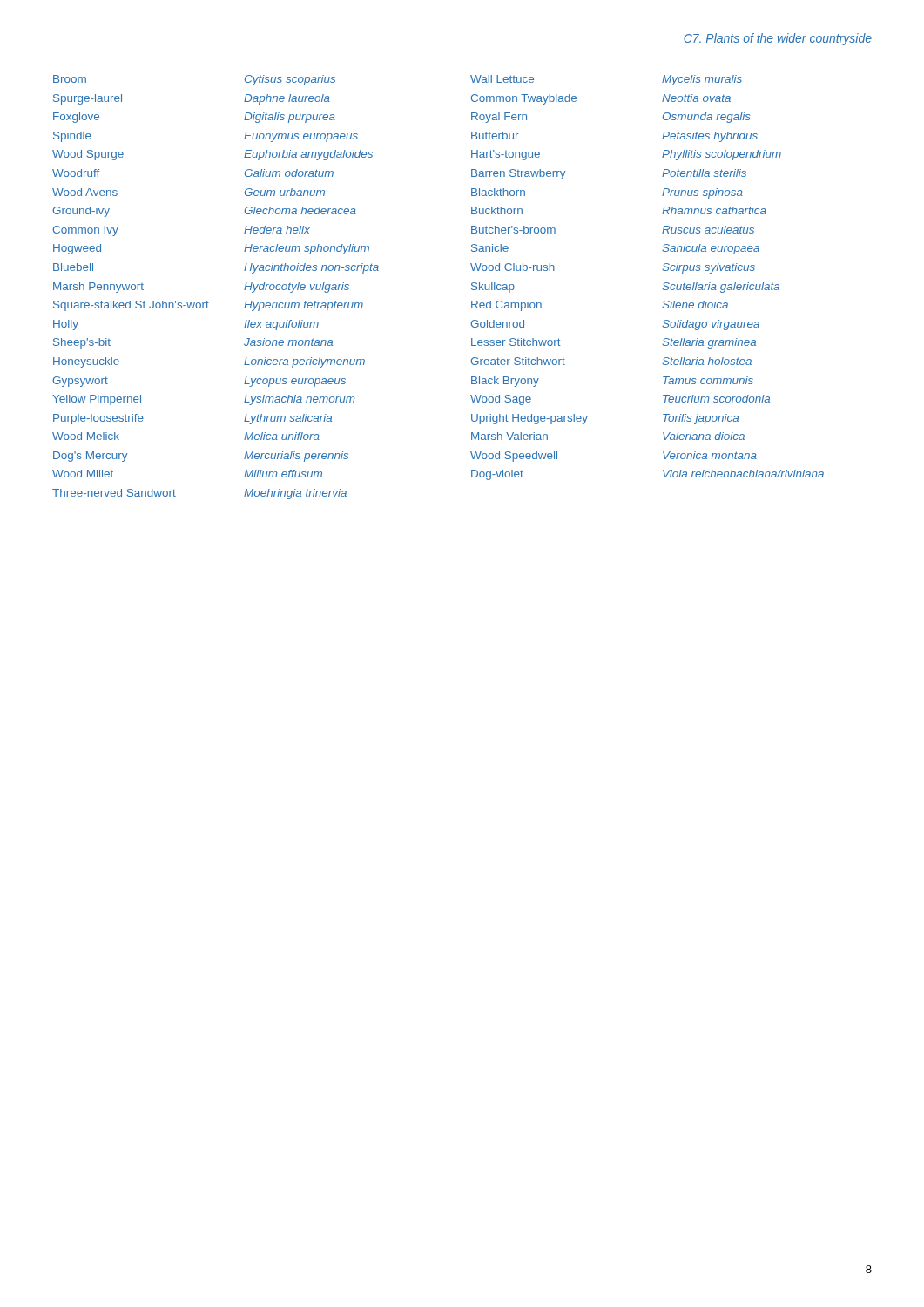Select the list item containing "GoldenrodSolidago virgaurea"
This screenshot has width=924, height=1307.
tap(499, 325)
